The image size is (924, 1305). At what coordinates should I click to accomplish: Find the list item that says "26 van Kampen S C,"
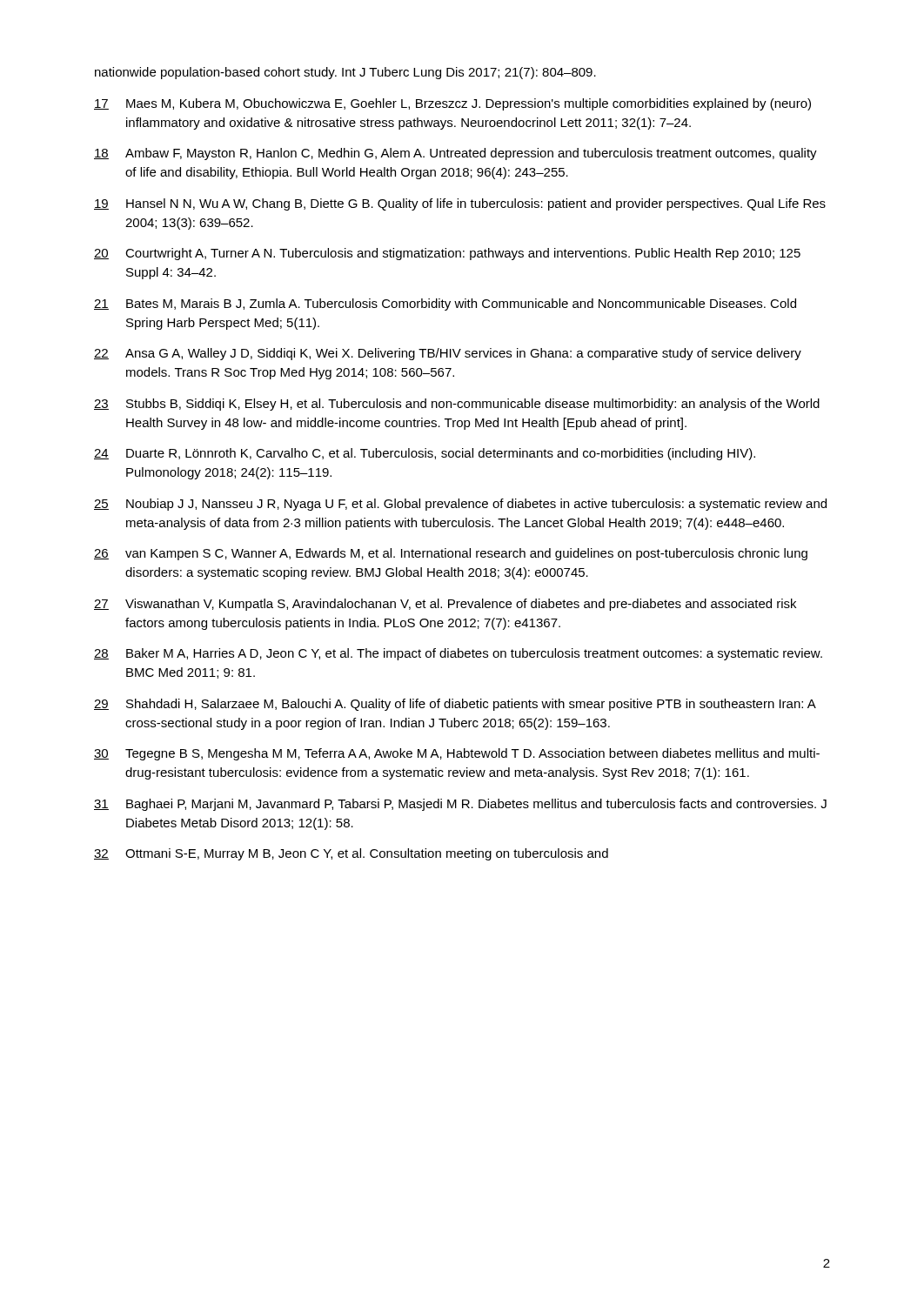tap(462, 563)
